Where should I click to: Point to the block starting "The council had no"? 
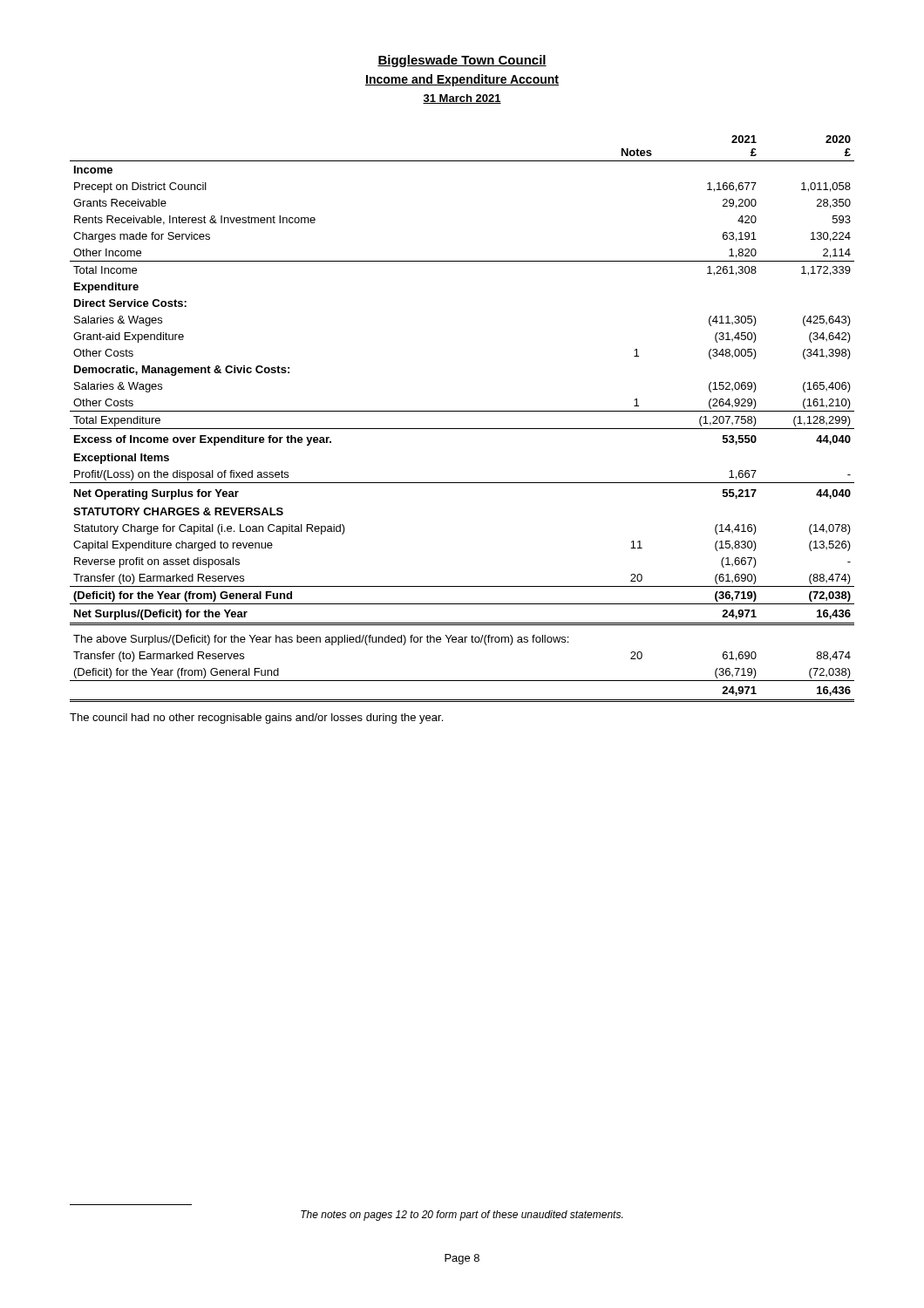click(257, 717)
